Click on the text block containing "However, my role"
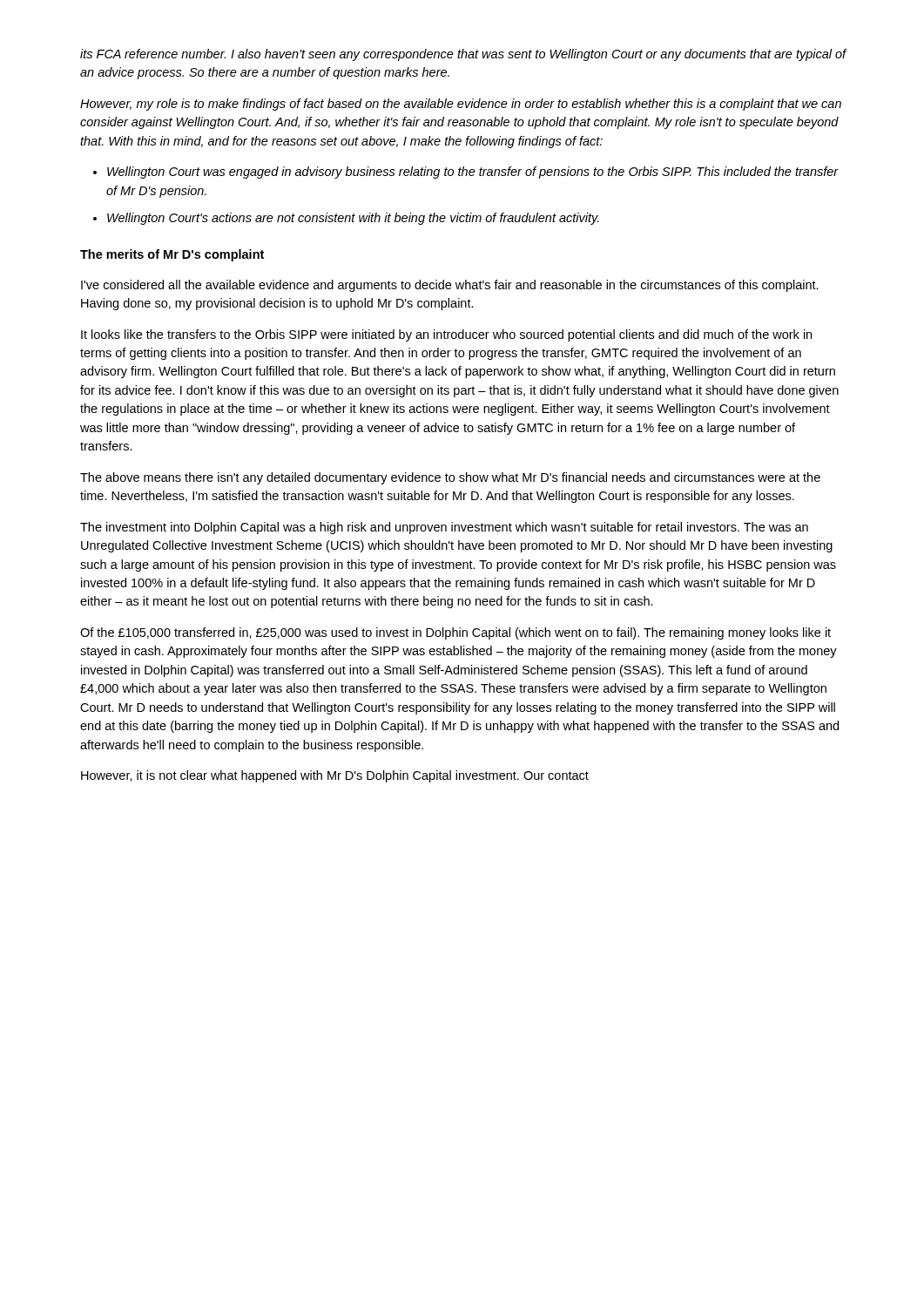 coord(461,122)
